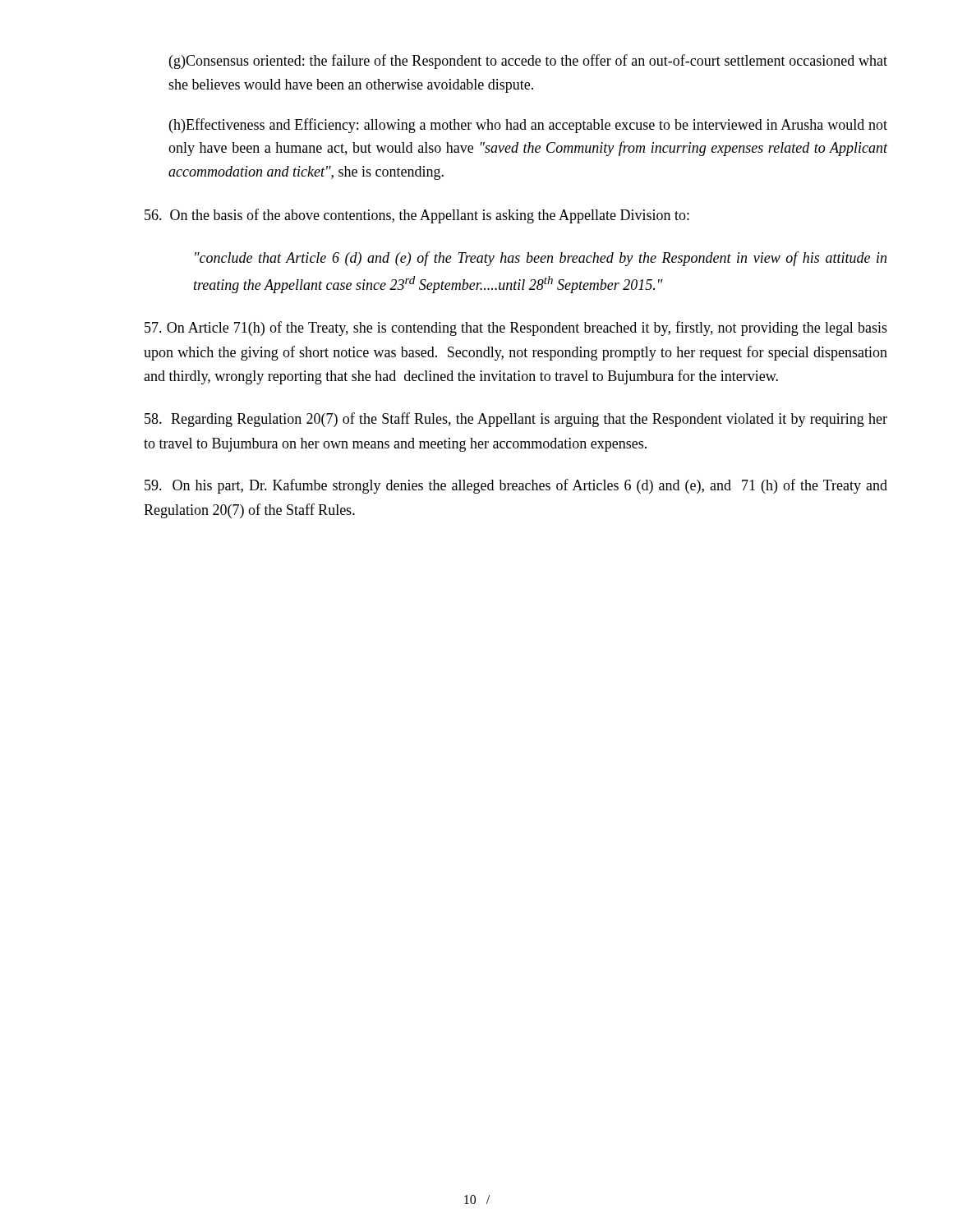The image size is (953, 1232).
Task: Click on the block starting "On the basis of the above contentions,"
Action: click(417, 215)
